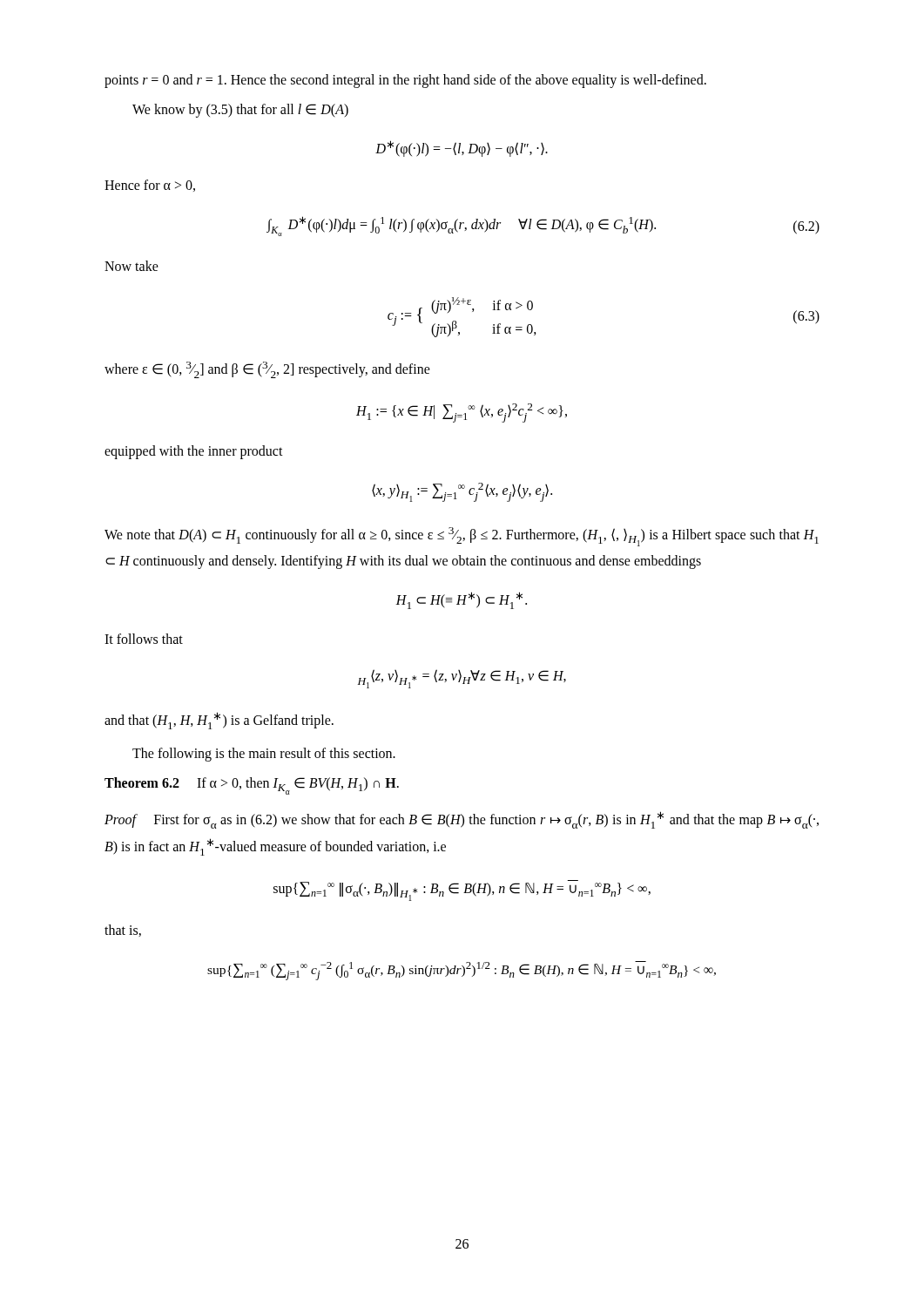
Task: Navigate to the text starting "sup{∑n=1∞ ‖σα(·, Bn)‖H1∗ : Bn ∈ B(H),"
Action: click(462, 890)
